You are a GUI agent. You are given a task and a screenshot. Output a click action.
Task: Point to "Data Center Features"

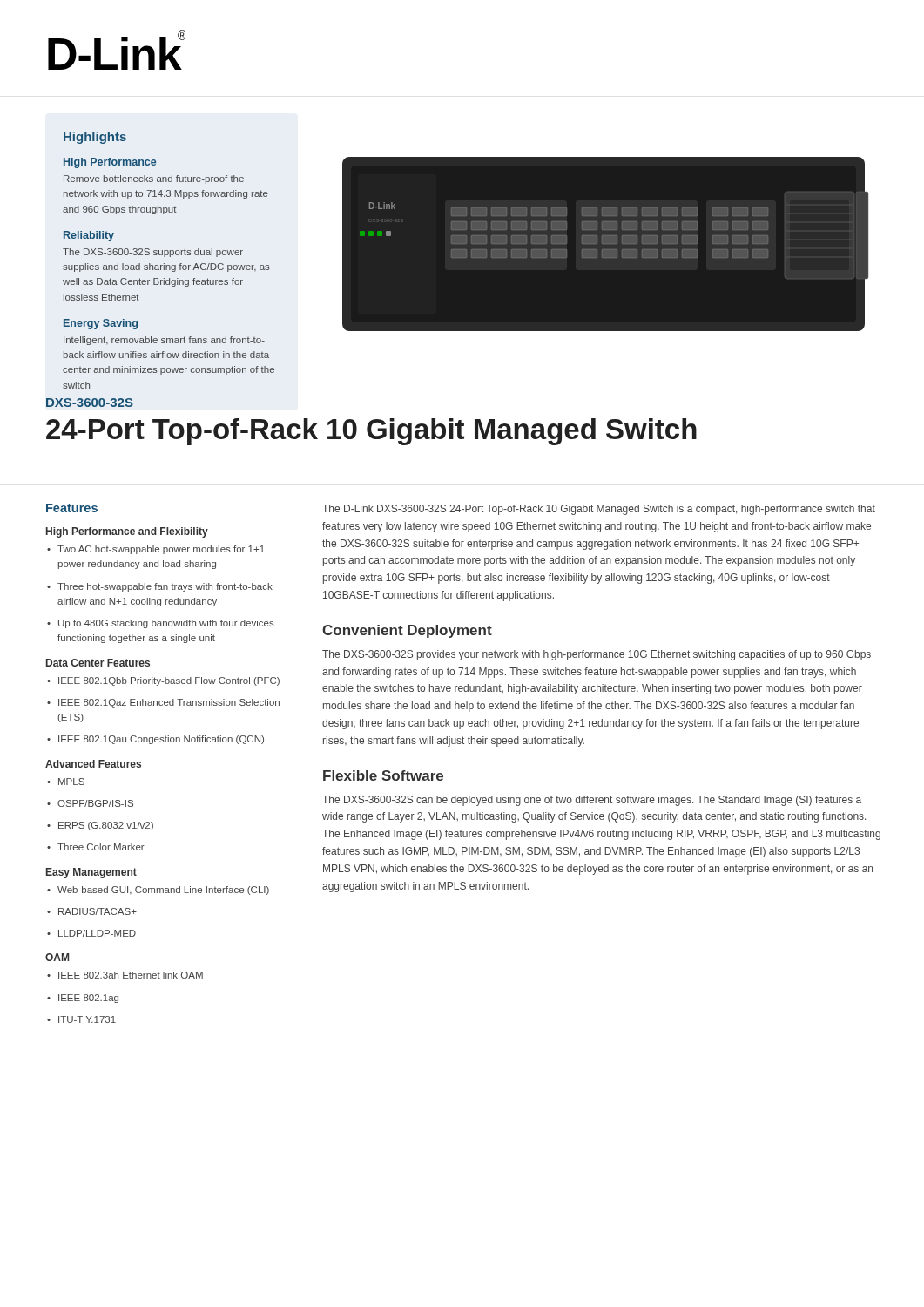(x=98, y=663)
